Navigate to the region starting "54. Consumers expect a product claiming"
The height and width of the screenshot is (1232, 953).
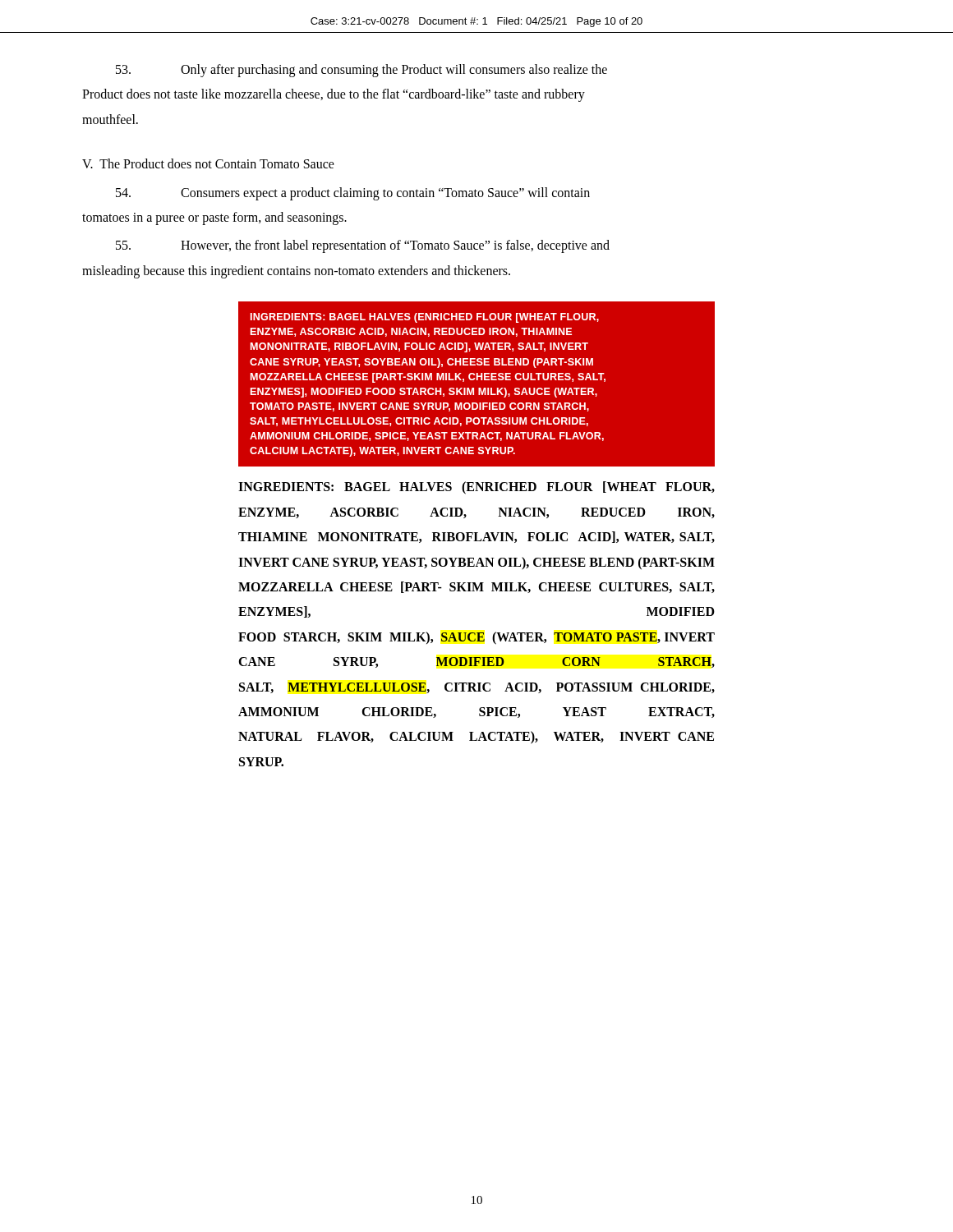[x=476, y=193]
